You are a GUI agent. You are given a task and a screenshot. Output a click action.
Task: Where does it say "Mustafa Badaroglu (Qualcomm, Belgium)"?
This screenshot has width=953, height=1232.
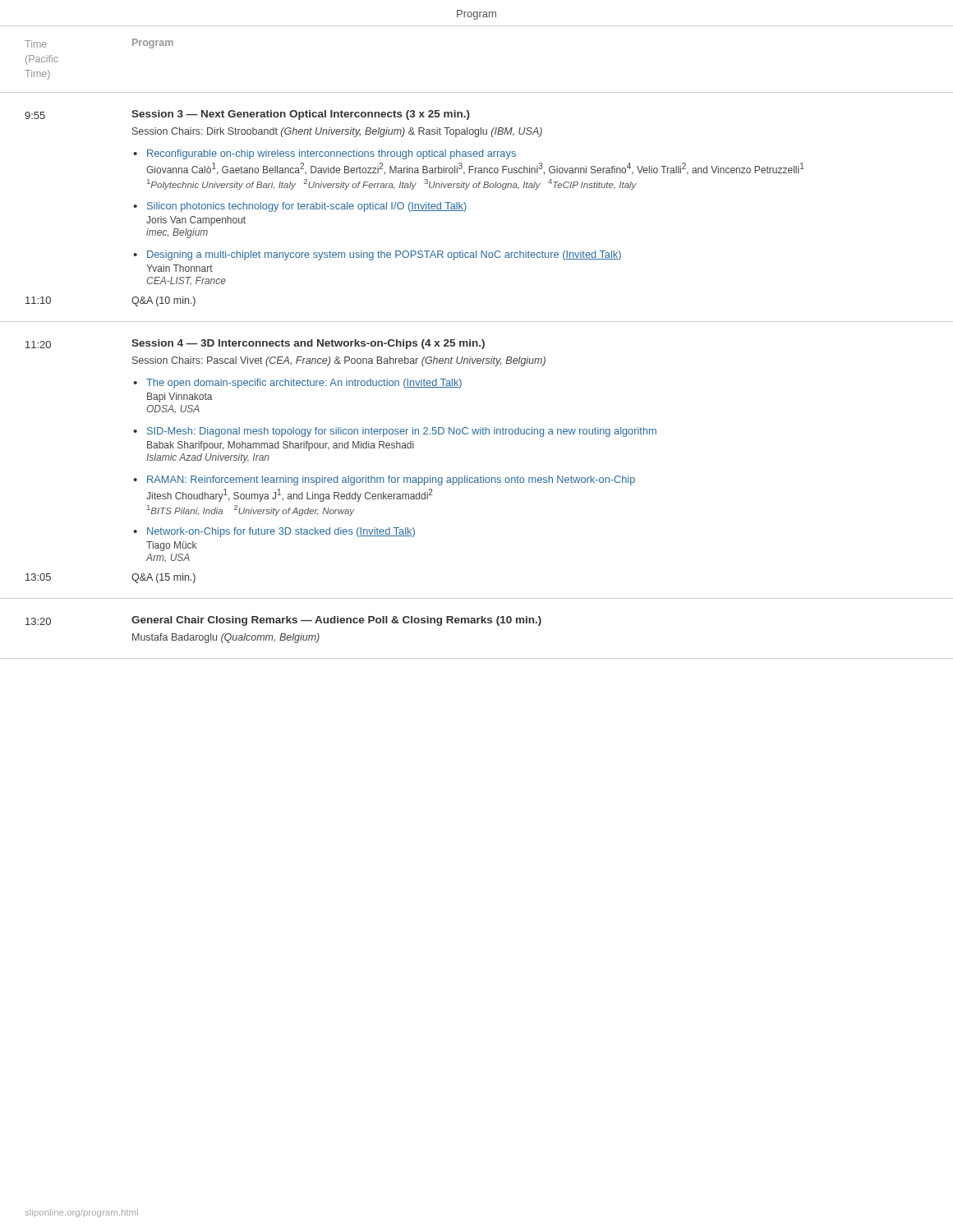226,638
